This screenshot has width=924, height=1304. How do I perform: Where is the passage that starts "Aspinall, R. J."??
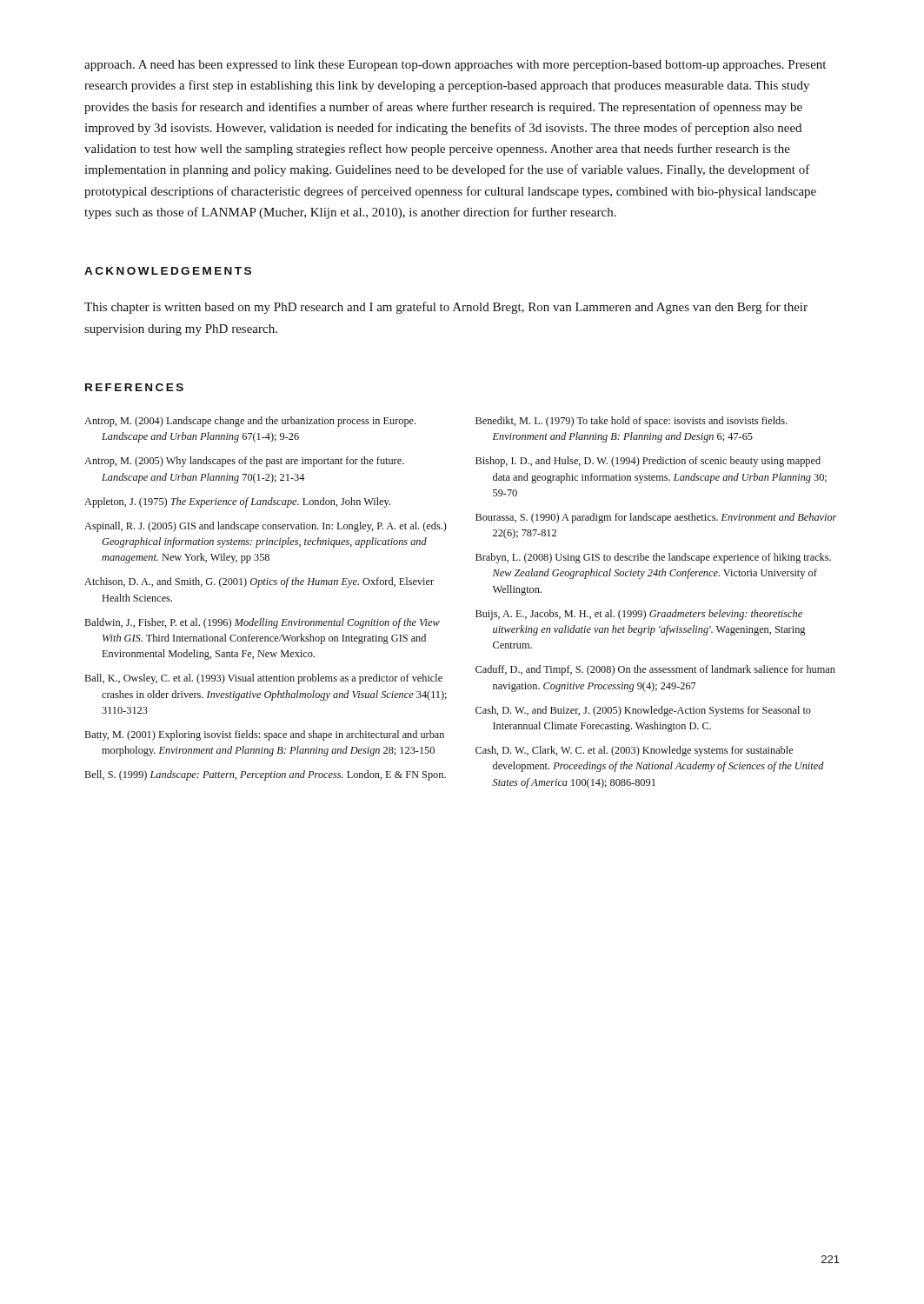(x=266, y=542)
